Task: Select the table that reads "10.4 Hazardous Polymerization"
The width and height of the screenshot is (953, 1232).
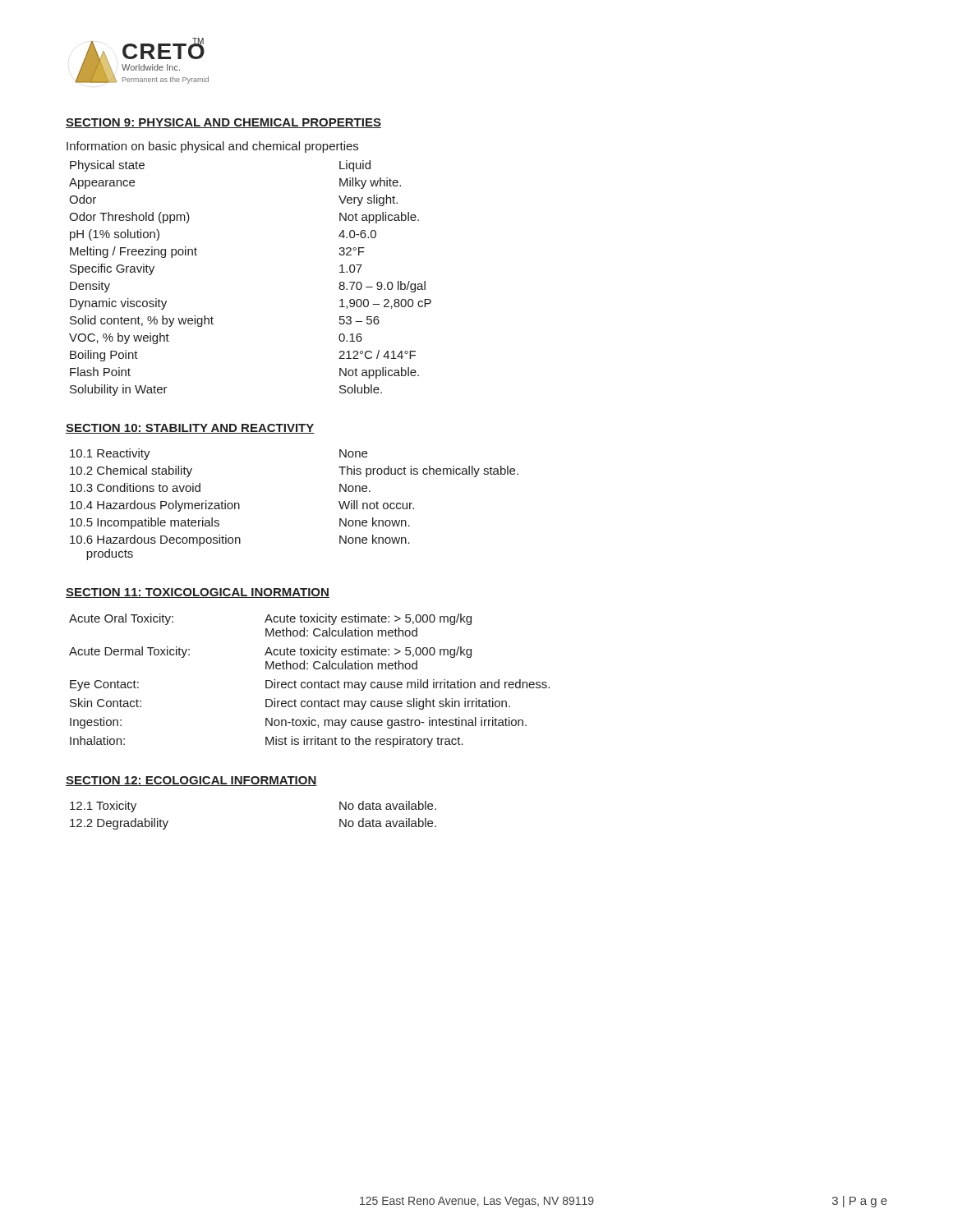Action: [x=476, y=503]
